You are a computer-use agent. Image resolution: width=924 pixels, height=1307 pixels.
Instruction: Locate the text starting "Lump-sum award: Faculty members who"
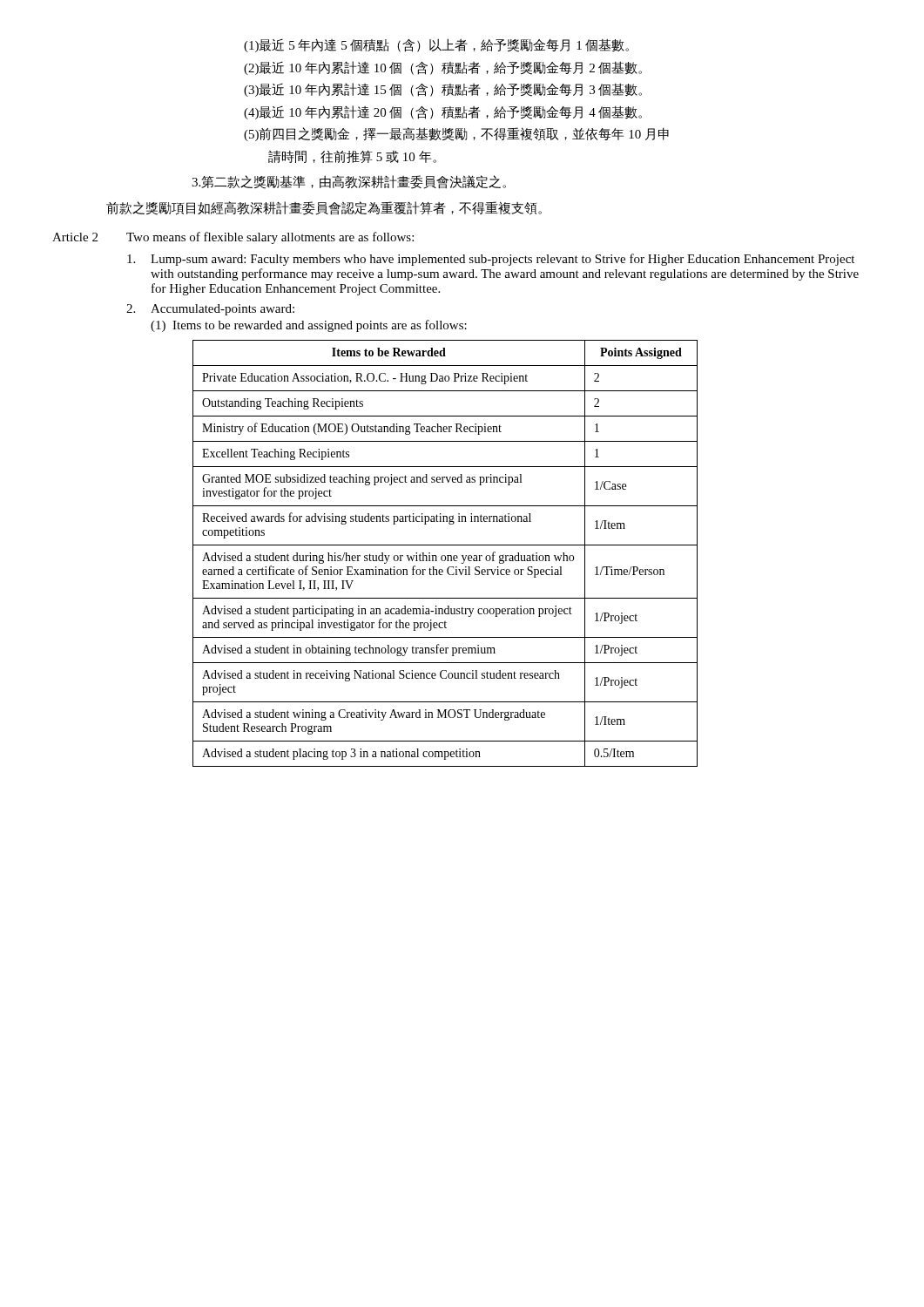coord(499,274)
